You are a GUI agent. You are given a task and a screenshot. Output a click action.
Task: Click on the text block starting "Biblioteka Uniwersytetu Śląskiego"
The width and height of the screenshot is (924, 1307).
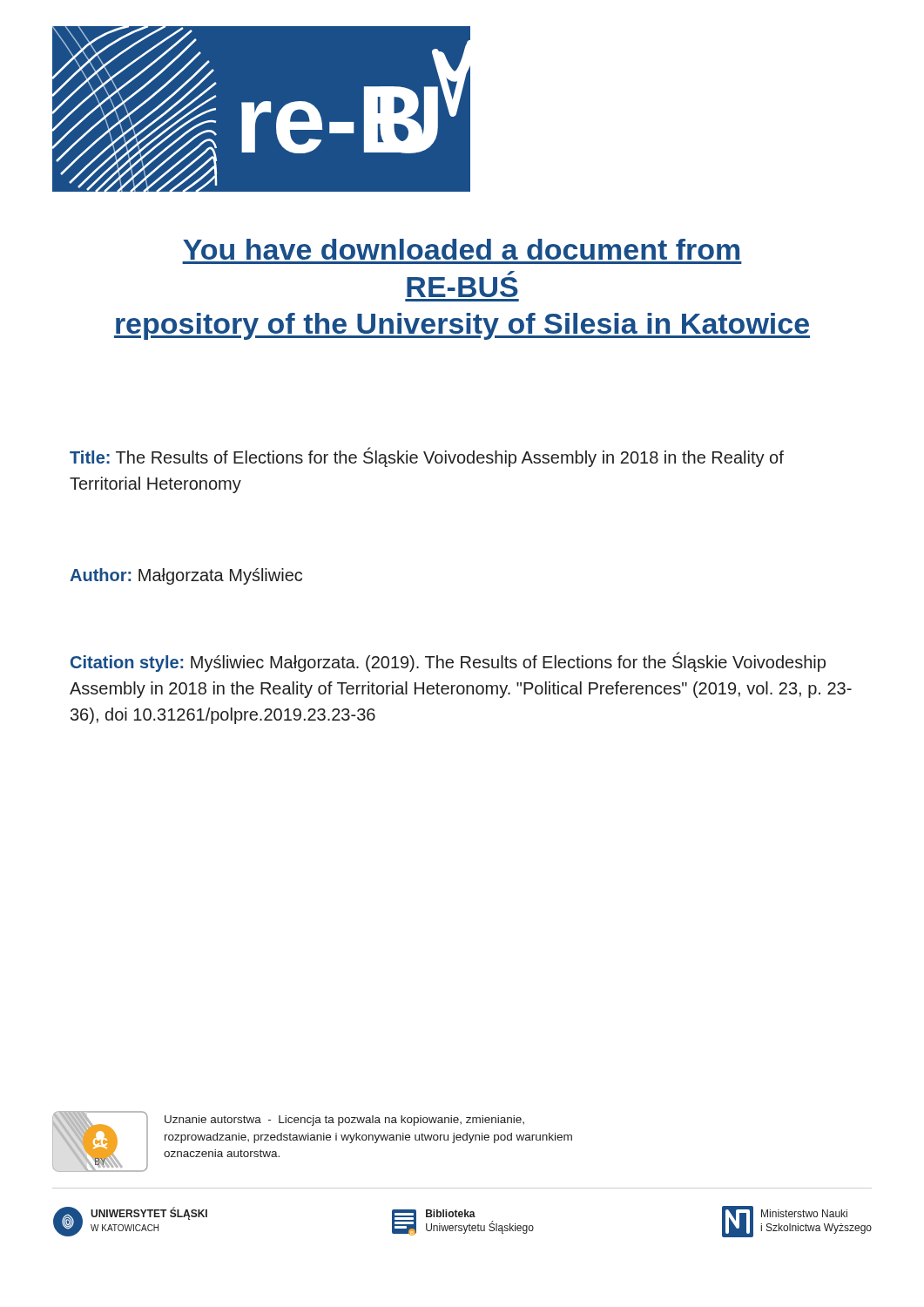click(479, 1221)
